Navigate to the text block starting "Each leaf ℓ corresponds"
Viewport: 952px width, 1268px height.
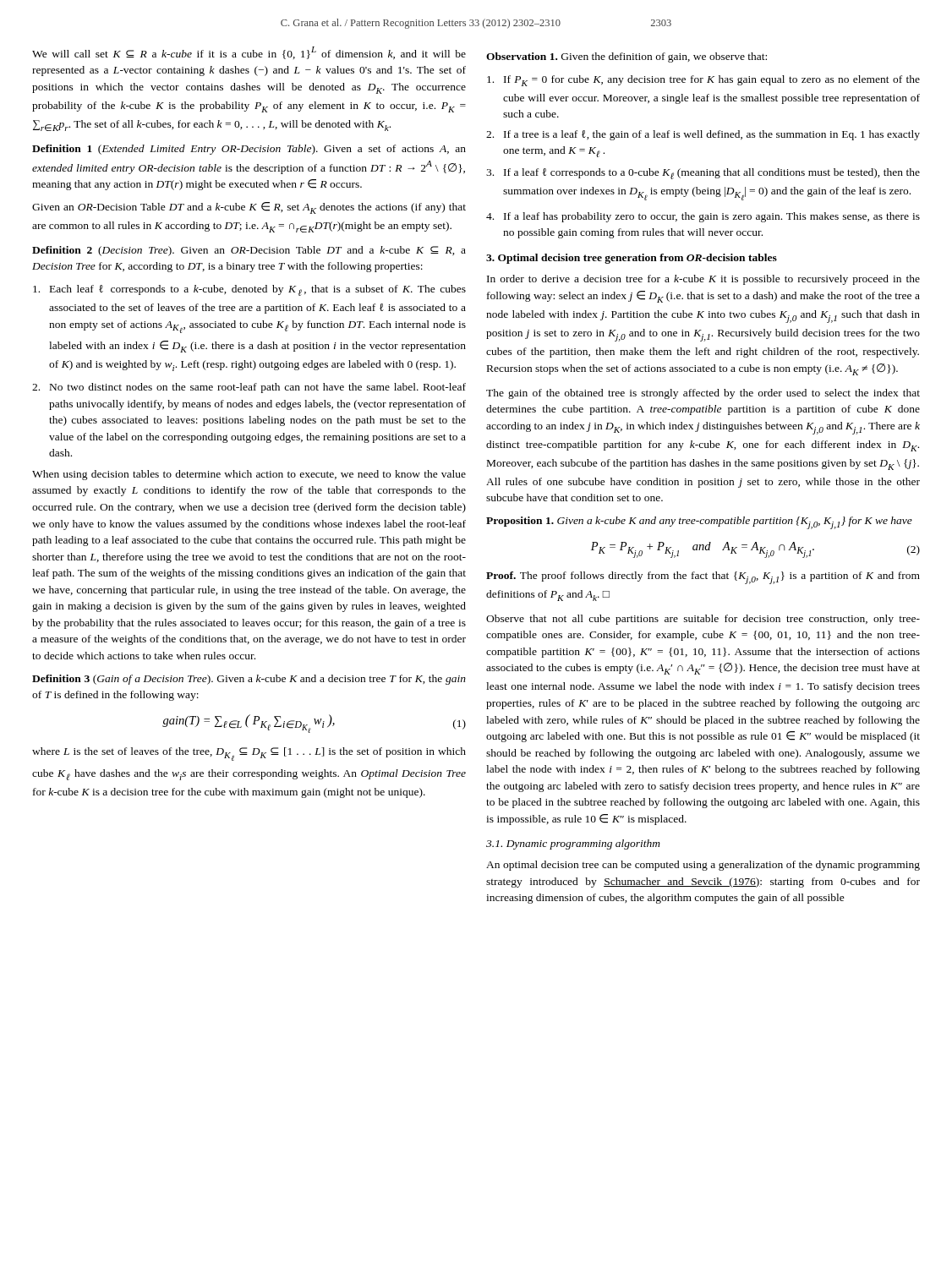(x=249, y=328)
